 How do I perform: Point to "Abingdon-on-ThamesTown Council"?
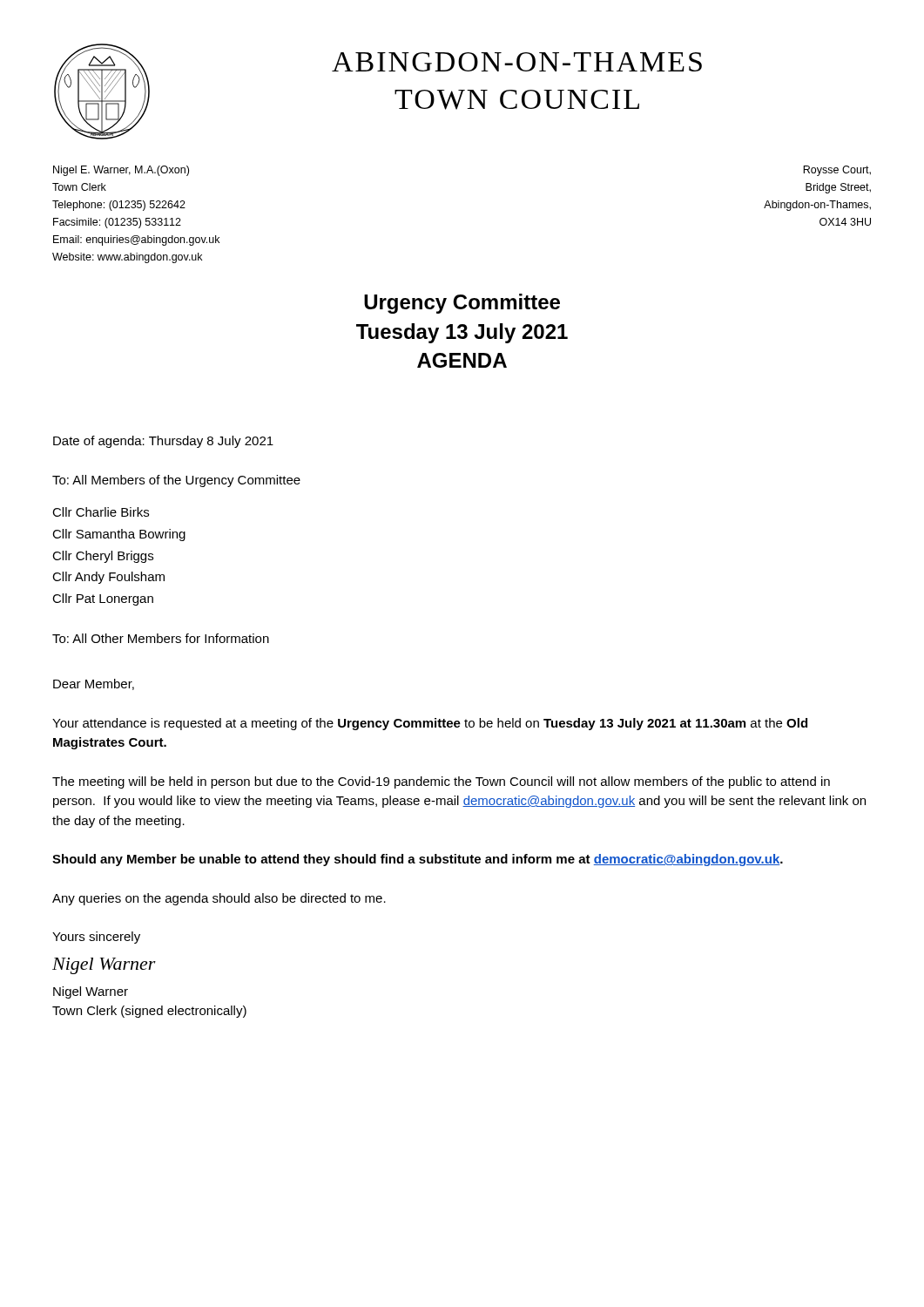(x=519, y=81)
